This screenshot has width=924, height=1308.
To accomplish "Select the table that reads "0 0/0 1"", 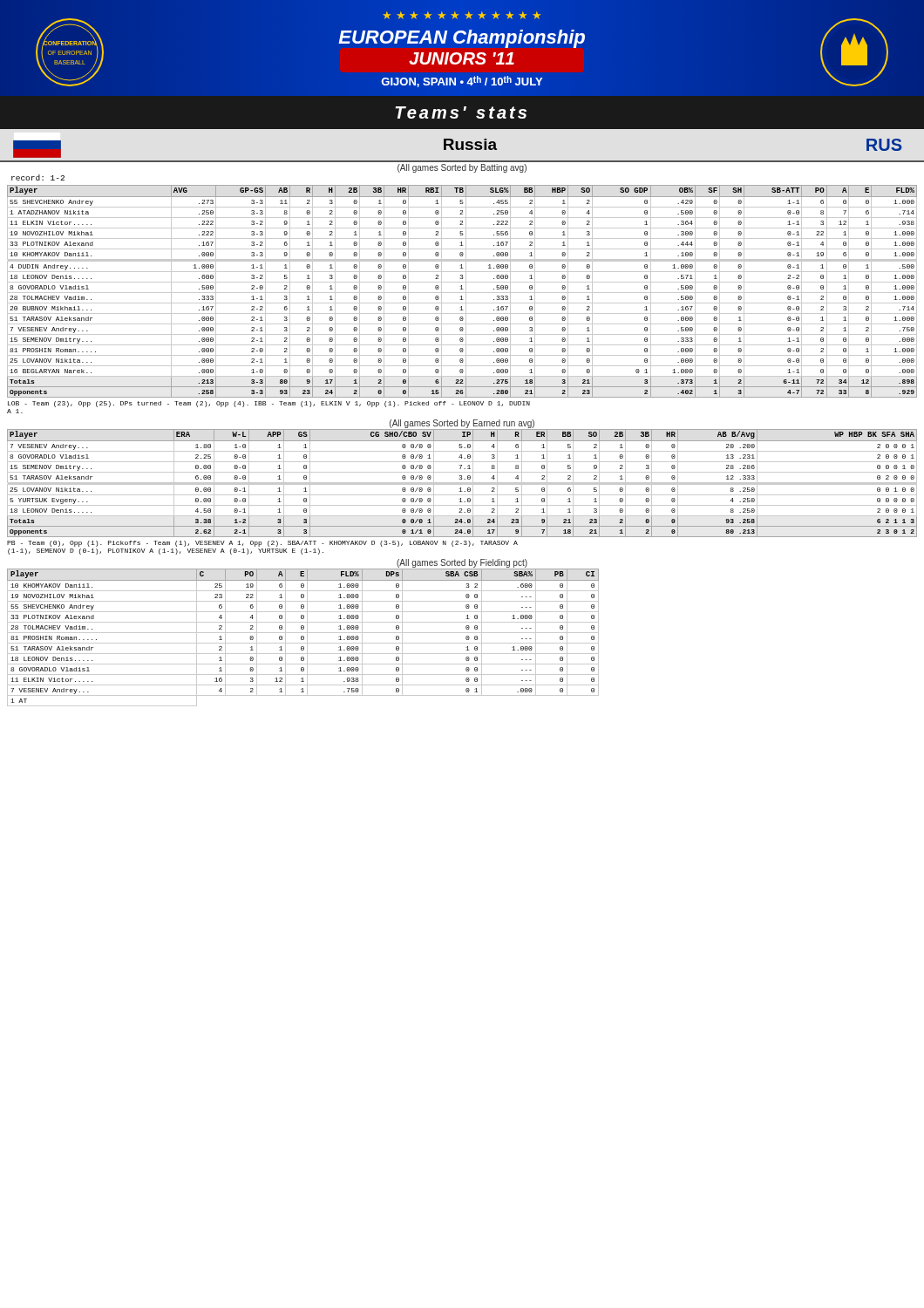I will point(462,483).
